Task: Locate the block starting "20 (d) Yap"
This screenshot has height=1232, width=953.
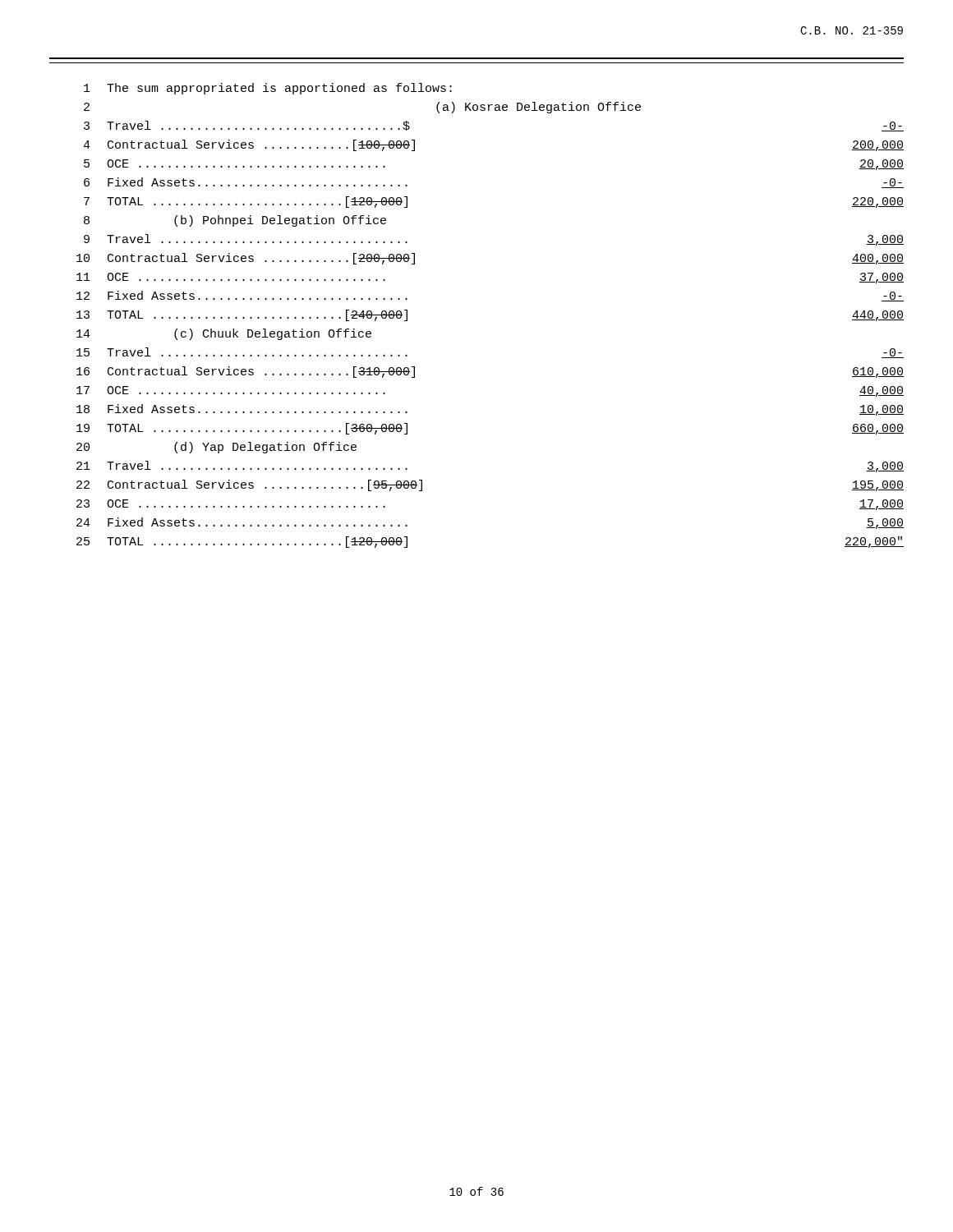Action: pos(216,448)
